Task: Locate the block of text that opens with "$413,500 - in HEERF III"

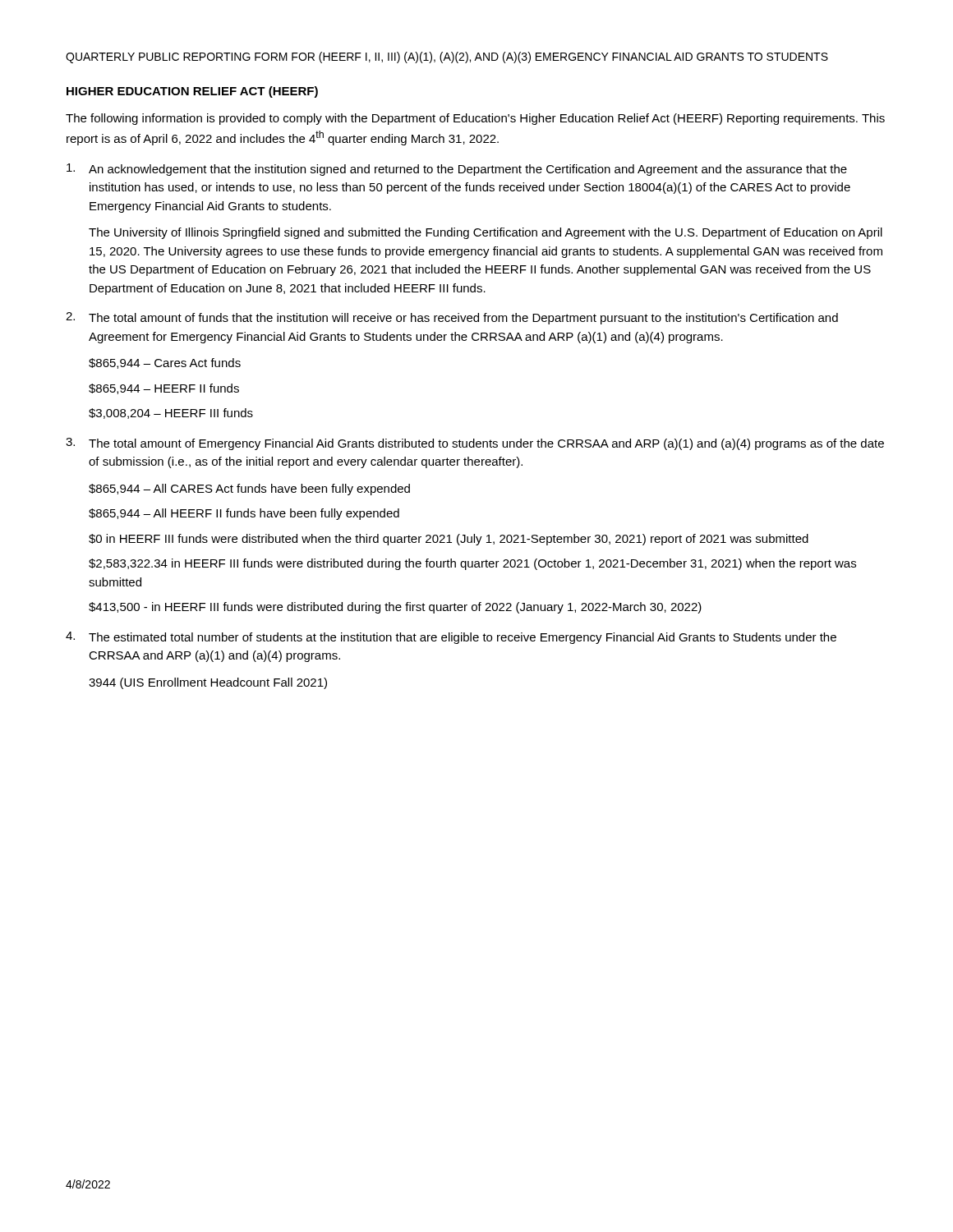Action: pyautogui.click(x=395, y=607)
